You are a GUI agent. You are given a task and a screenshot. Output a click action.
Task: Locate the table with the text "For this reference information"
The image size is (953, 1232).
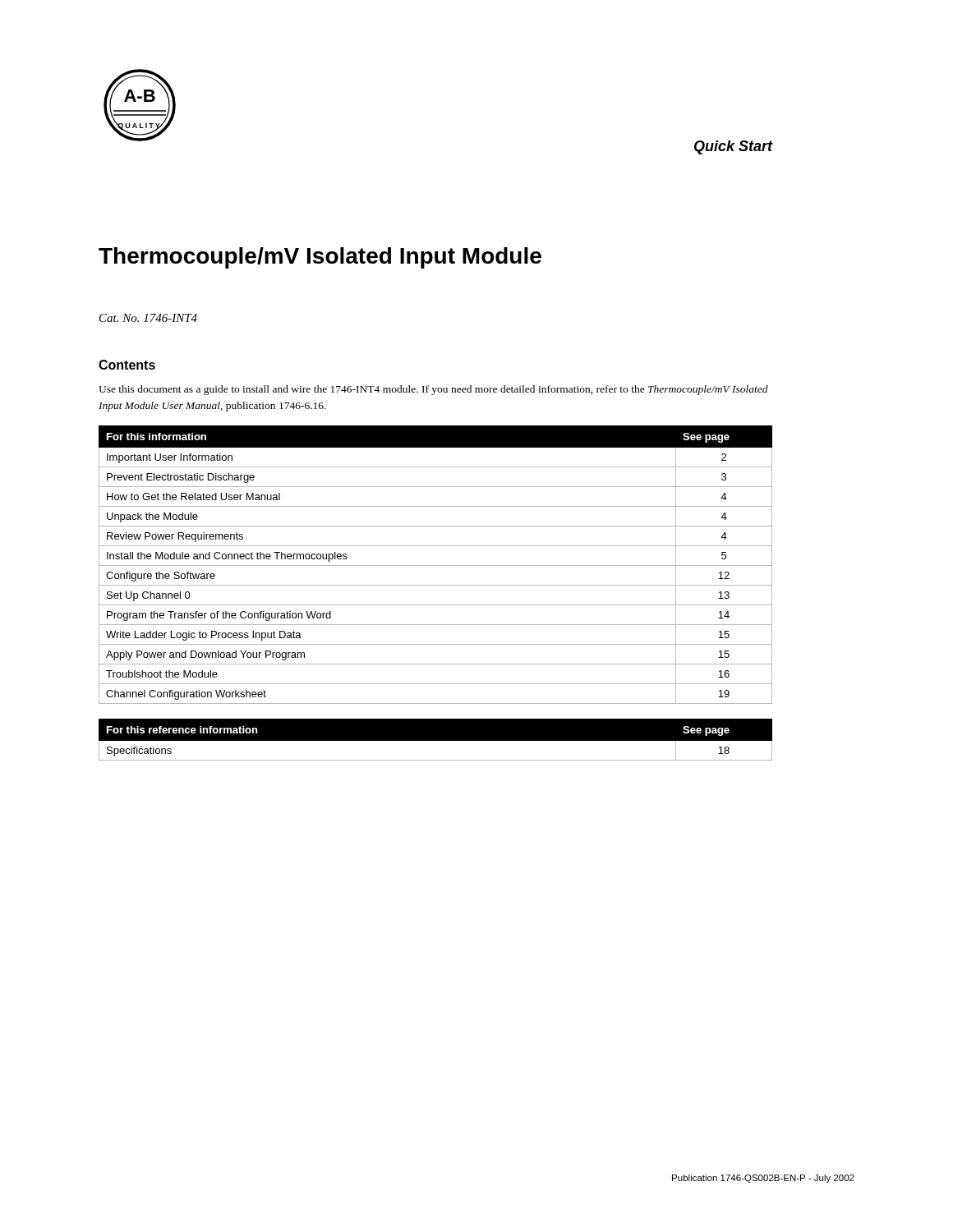point(435,740)
